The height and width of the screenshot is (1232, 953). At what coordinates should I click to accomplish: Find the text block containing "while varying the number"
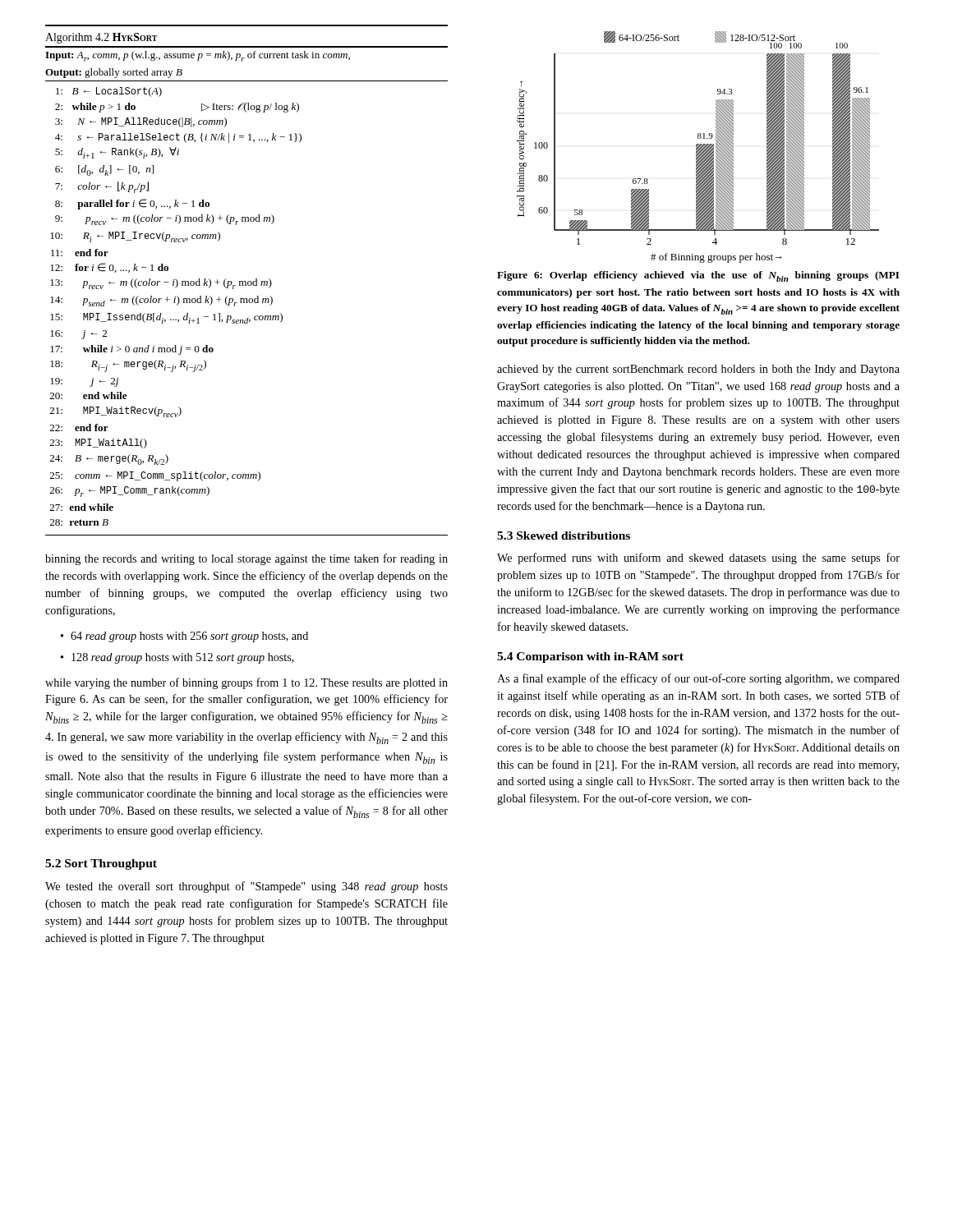246,757
